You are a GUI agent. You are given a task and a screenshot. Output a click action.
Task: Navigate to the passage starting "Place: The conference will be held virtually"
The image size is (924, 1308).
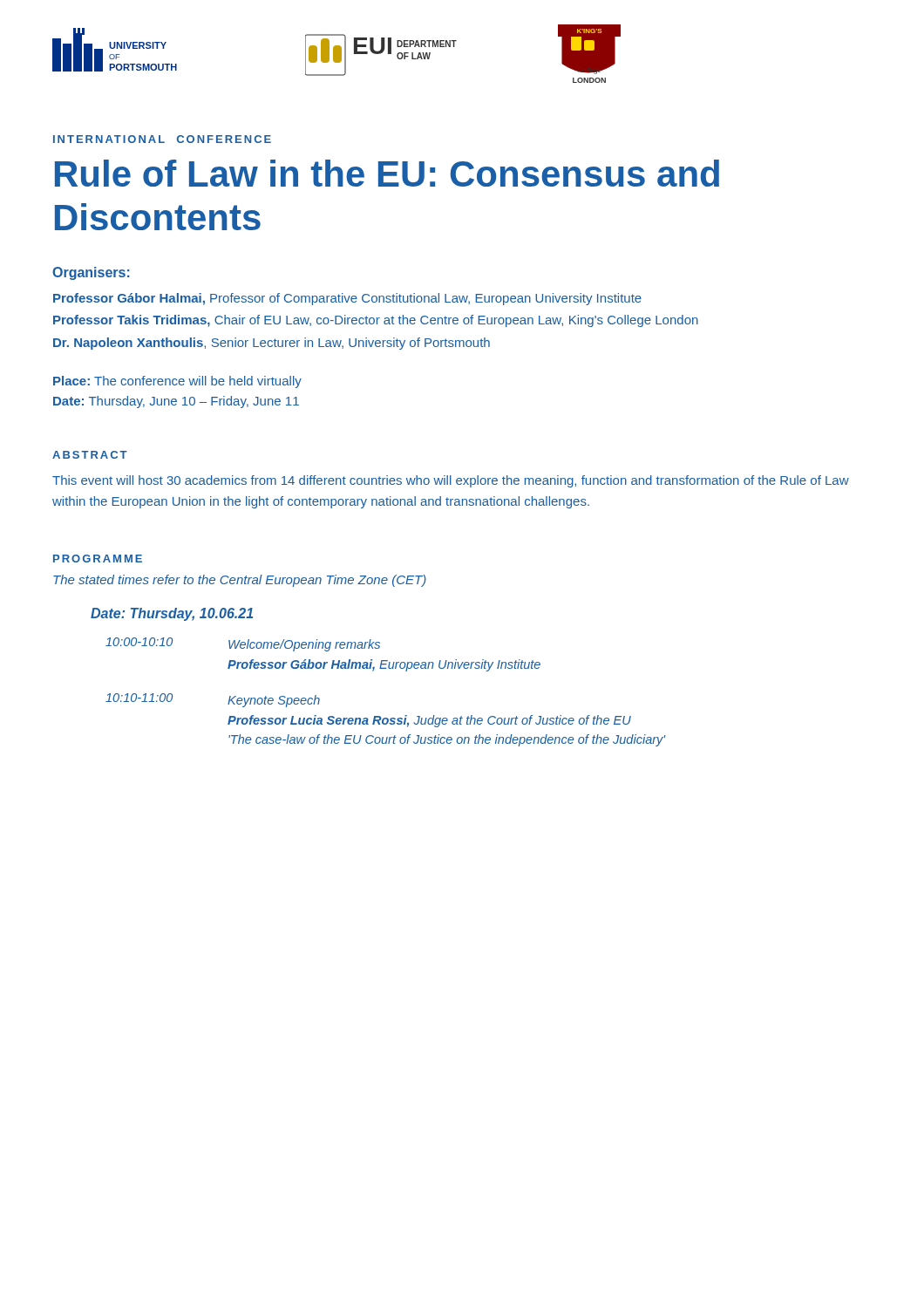click(177, 380)
